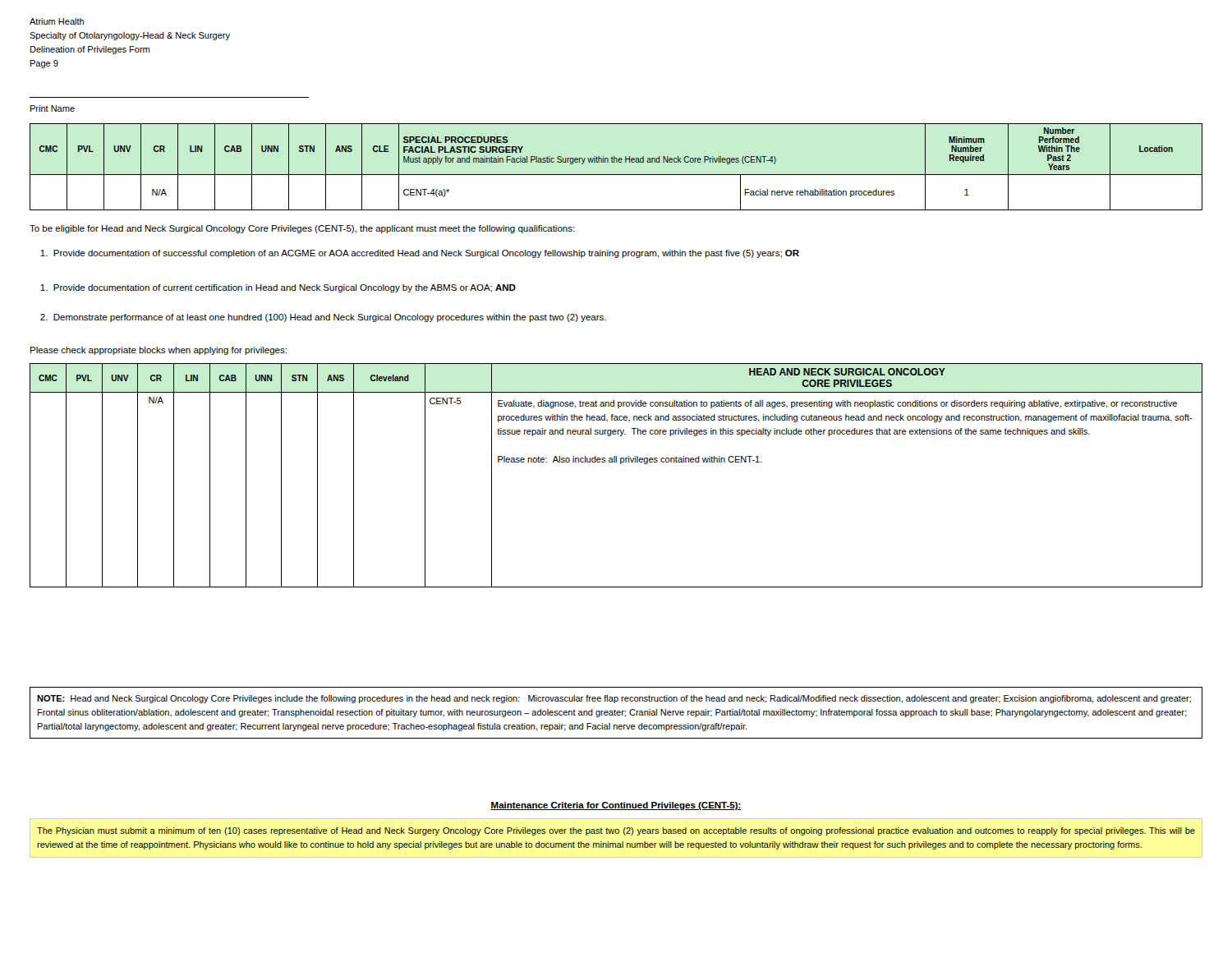Click on the region starting "Please check appropriate blocks"
This screenshot has width=1232, height=953.
[158, 350]
